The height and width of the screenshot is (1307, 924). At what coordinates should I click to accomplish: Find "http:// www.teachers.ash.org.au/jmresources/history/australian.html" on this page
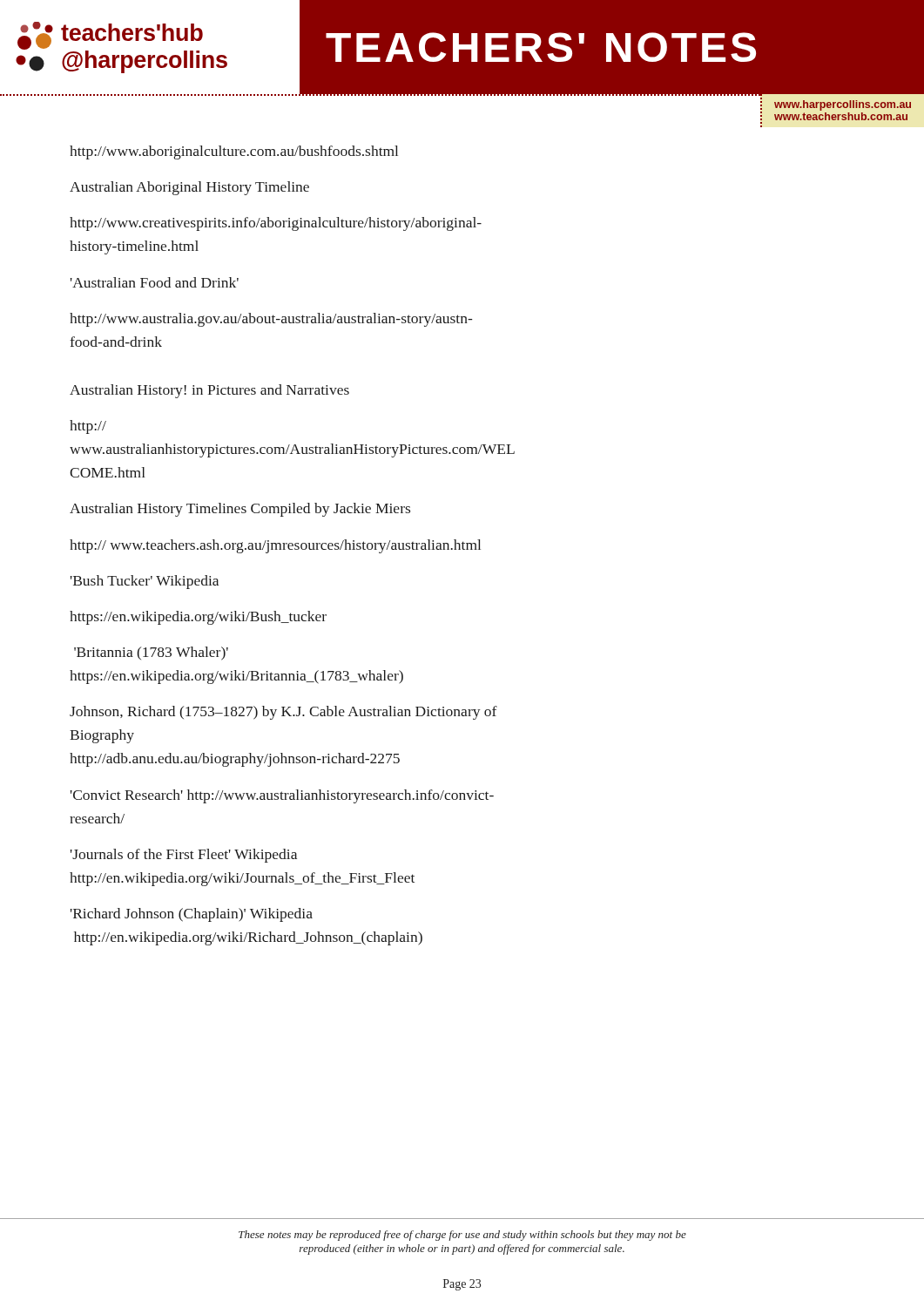tap(462, 545)
